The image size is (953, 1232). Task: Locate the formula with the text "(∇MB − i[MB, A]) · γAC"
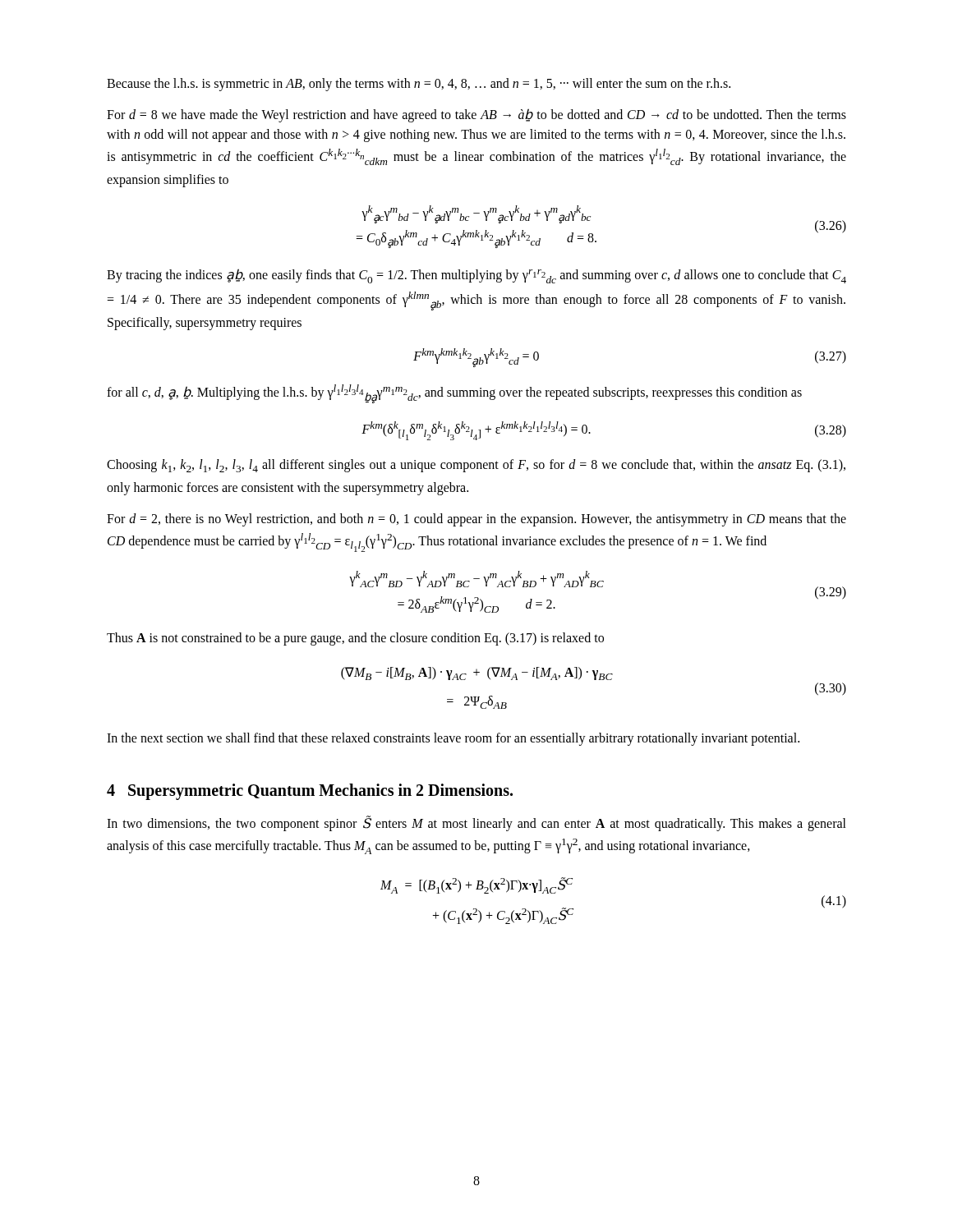593,688
